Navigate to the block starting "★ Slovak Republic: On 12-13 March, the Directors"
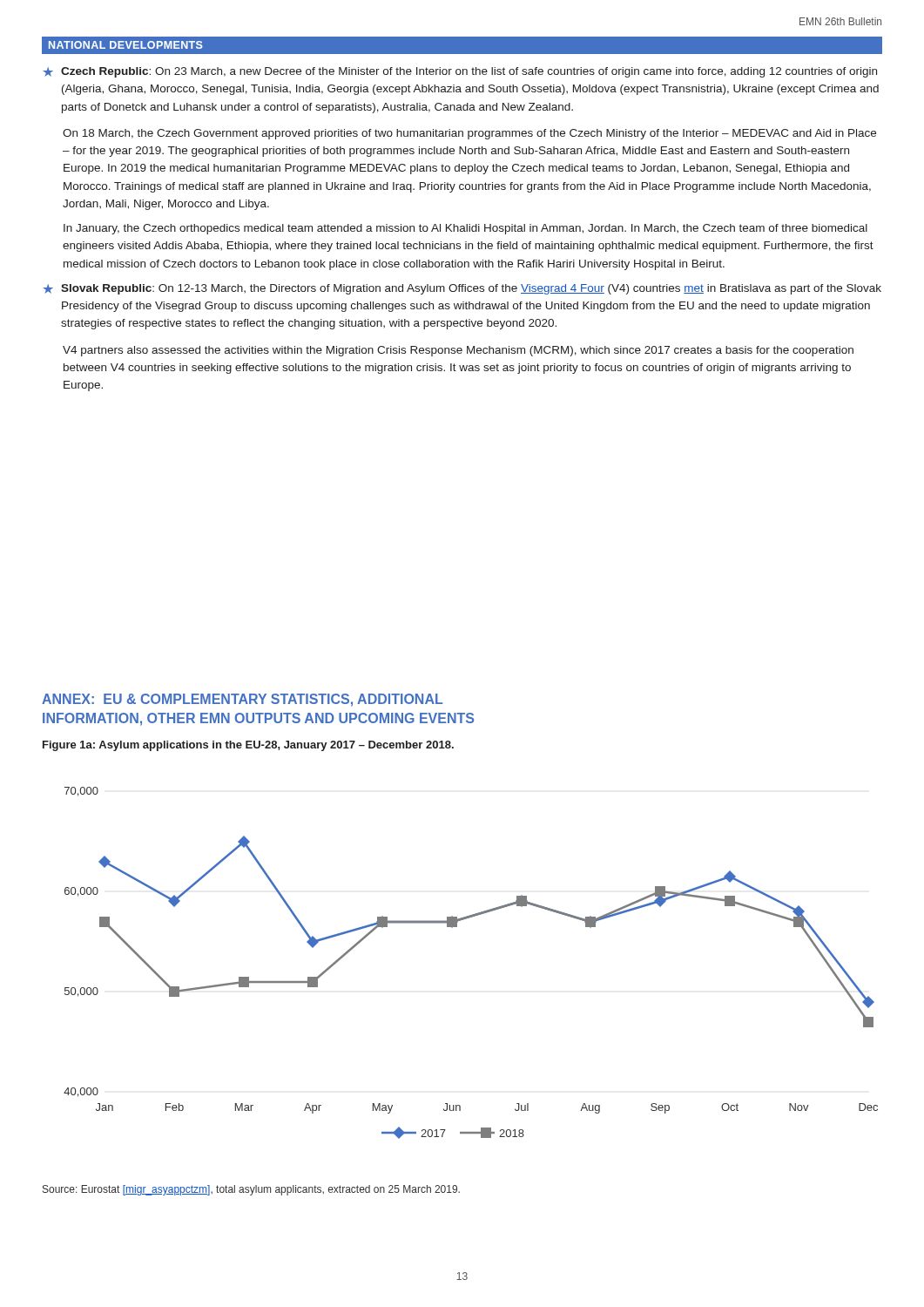Screen dimensions: 1307x924 click(x=462, y=306)
